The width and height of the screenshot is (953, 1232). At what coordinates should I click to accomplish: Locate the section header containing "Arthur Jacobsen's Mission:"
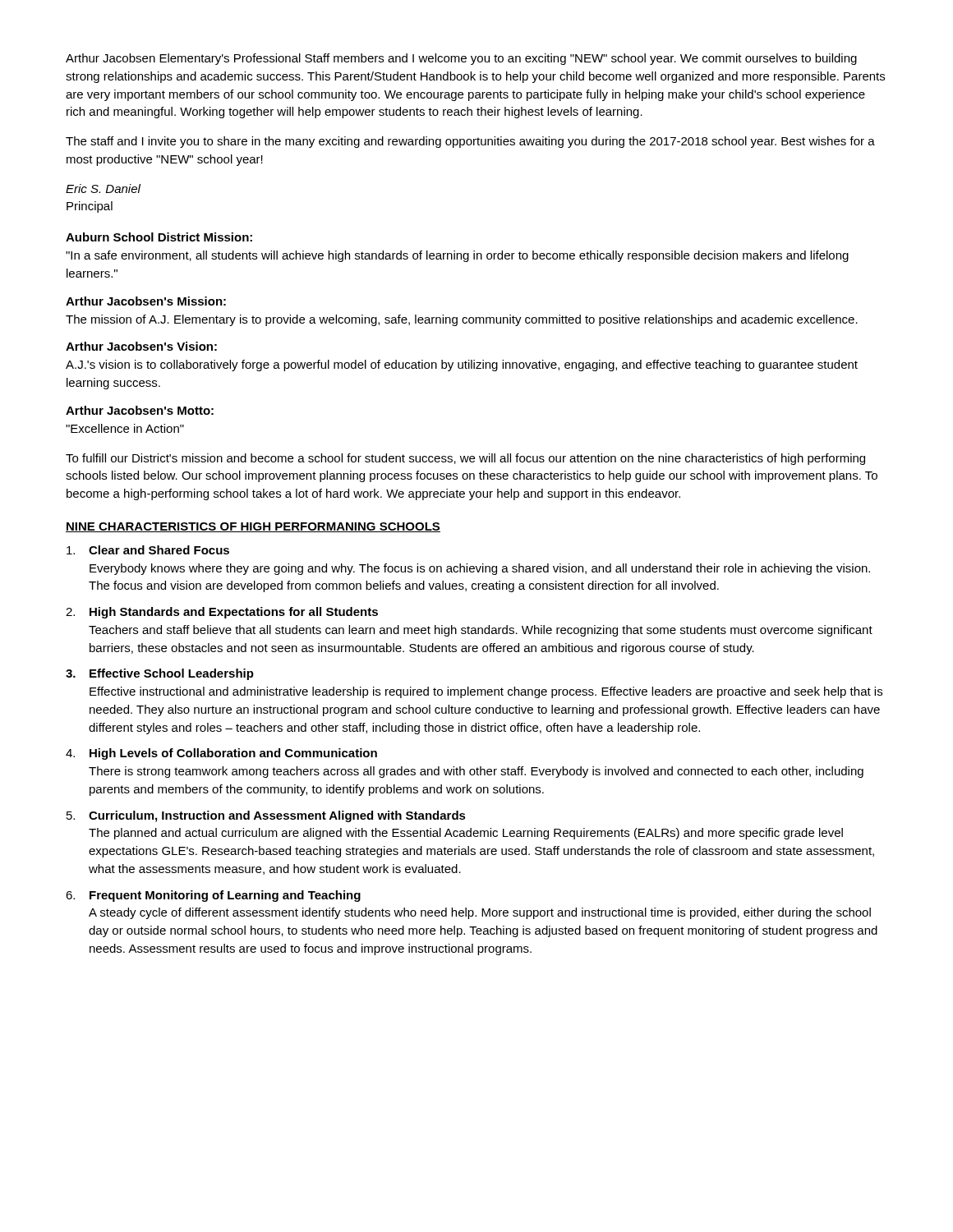[146, 301]
